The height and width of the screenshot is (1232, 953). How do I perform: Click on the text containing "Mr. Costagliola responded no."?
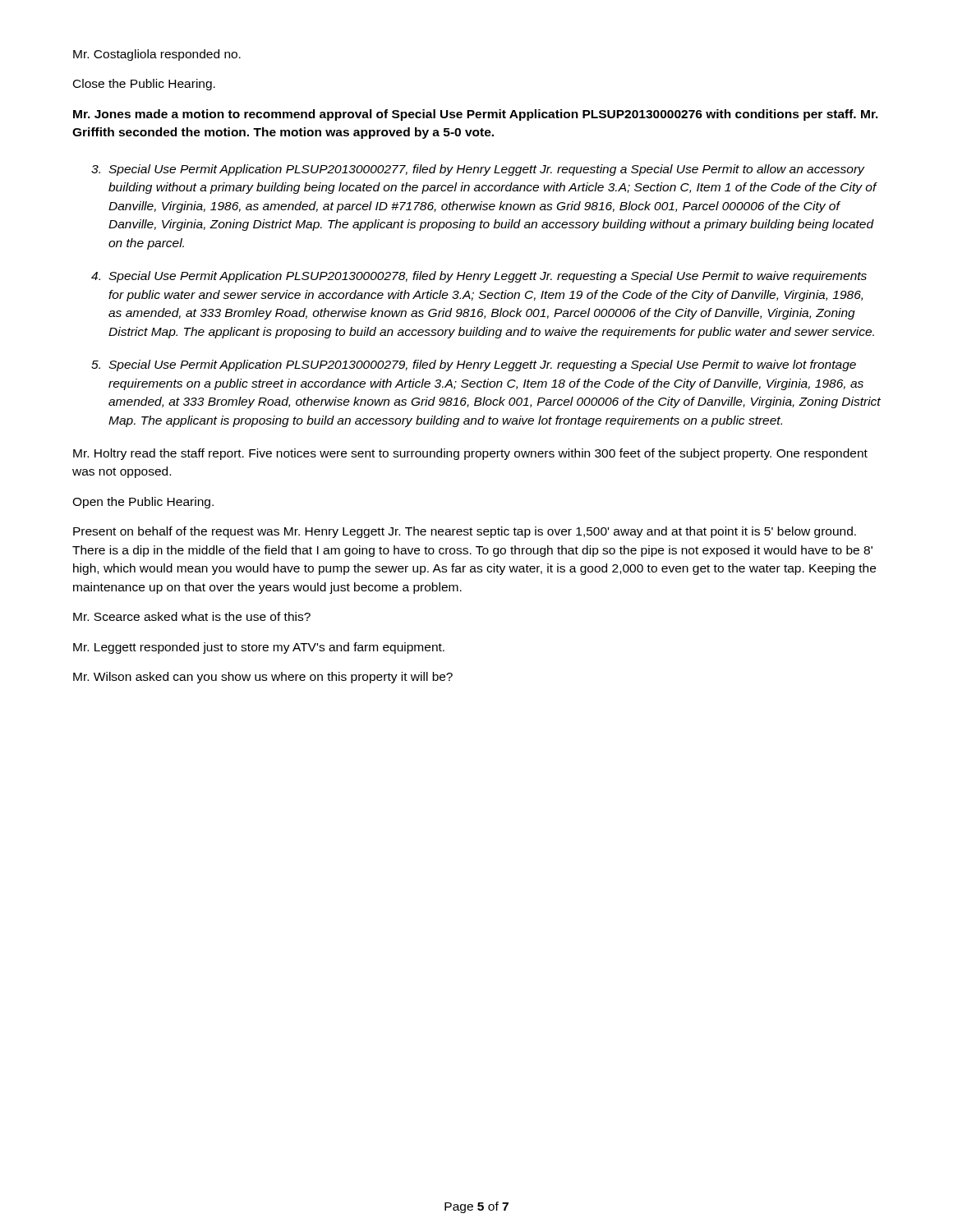click(x=157, y=55)
